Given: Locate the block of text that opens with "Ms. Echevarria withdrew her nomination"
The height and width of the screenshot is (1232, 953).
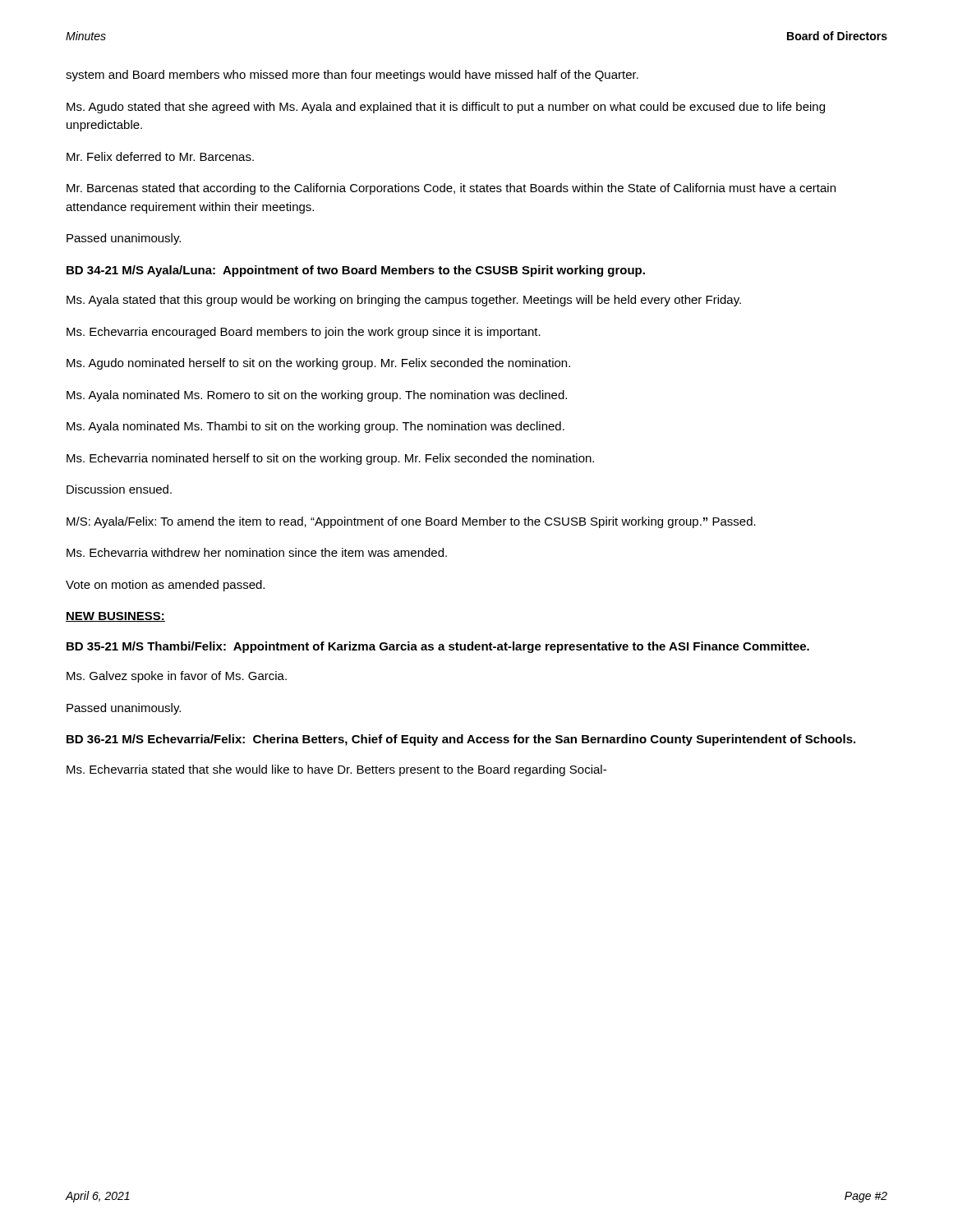Looking at the screenshot, I should (x=257, y=552).
